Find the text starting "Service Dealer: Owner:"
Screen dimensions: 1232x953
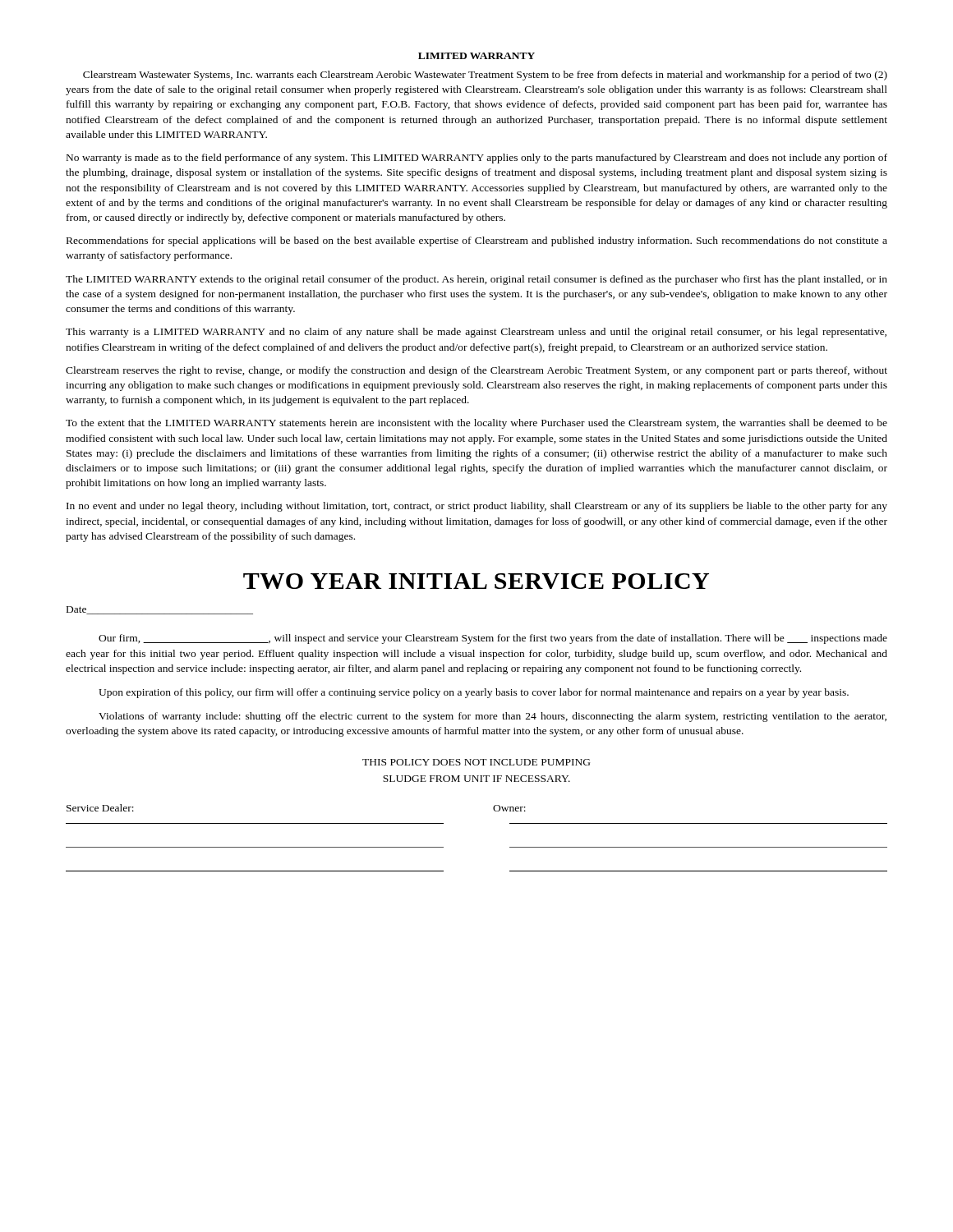(x=97, y=807)
